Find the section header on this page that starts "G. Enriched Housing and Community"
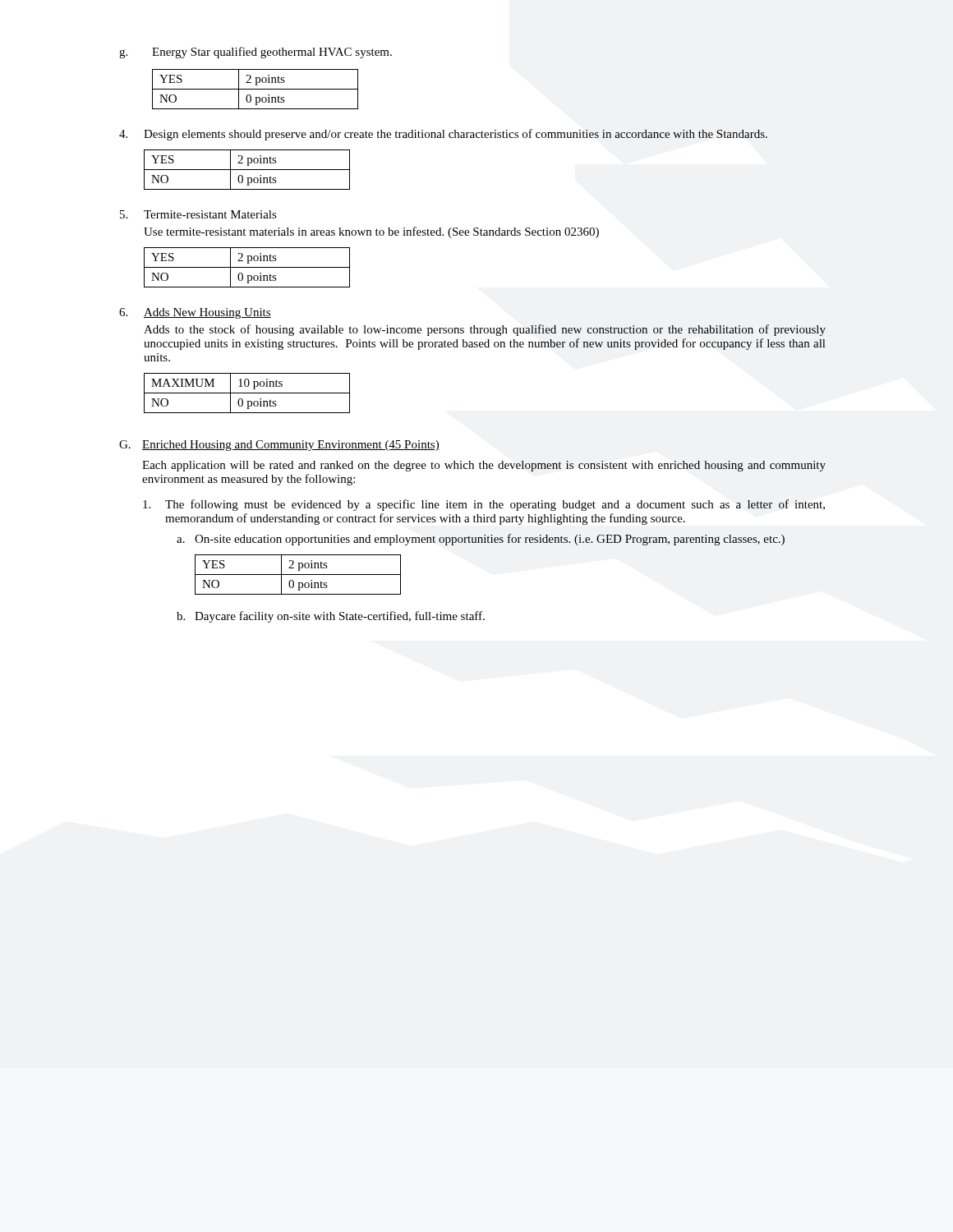Viewport: 953px width, 1232px height. pyautogui.click(x=279, y=445)
